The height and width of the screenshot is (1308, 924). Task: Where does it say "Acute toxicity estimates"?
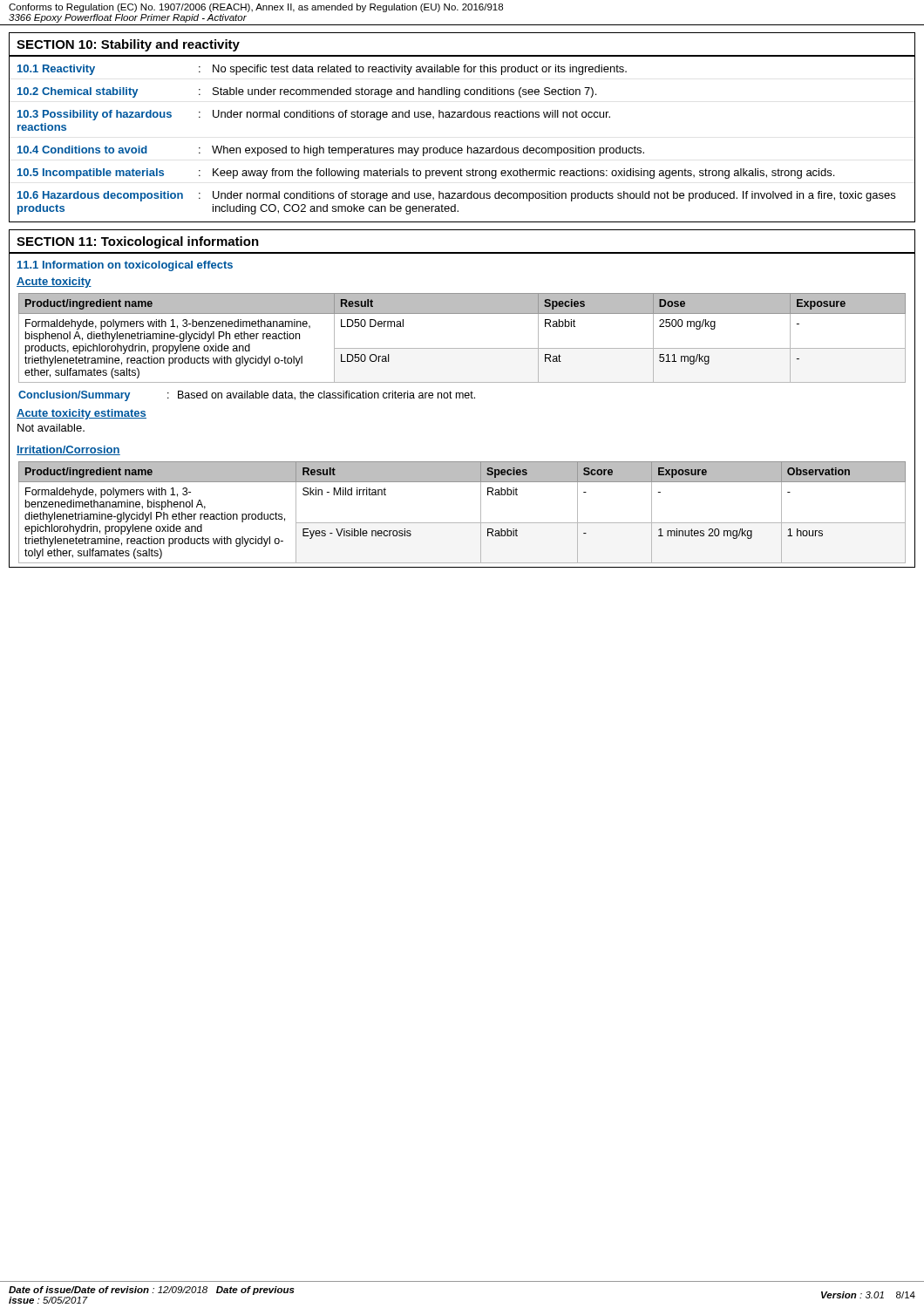click(x=81, y=413)
